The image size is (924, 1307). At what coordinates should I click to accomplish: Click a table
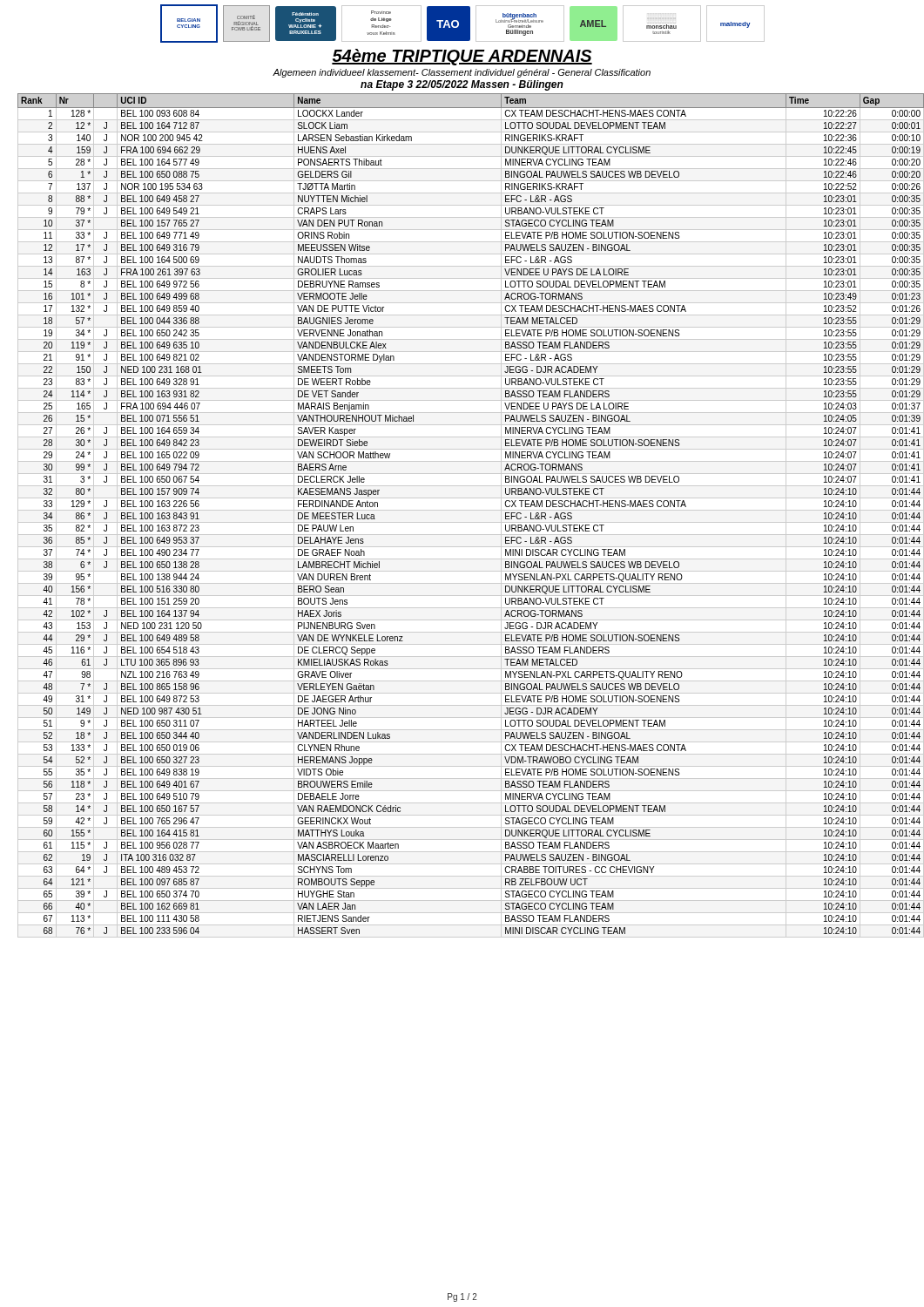(462, 515)
